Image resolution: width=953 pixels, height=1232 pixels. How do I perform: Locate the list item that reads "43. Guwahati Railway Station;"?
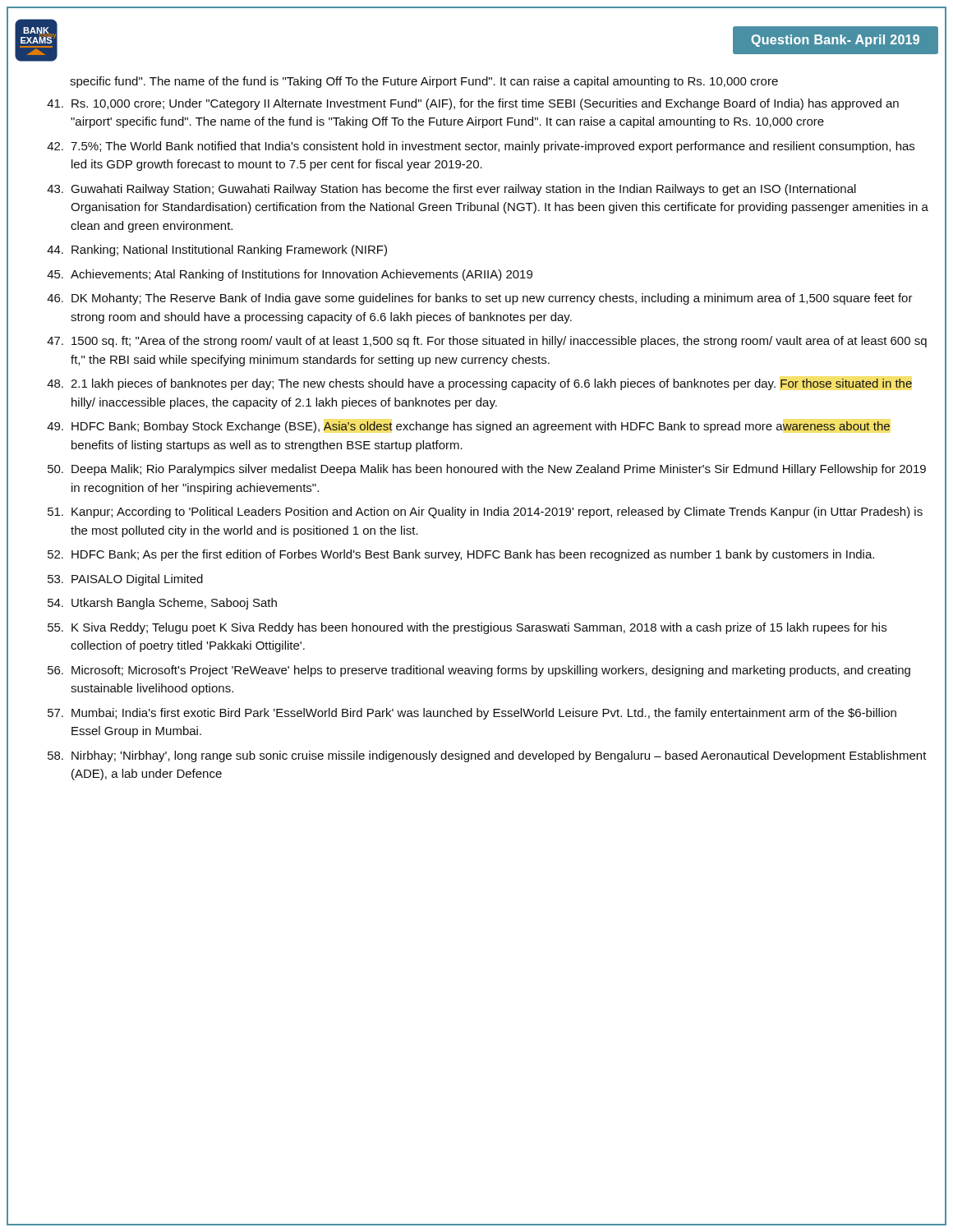point(476,207)
